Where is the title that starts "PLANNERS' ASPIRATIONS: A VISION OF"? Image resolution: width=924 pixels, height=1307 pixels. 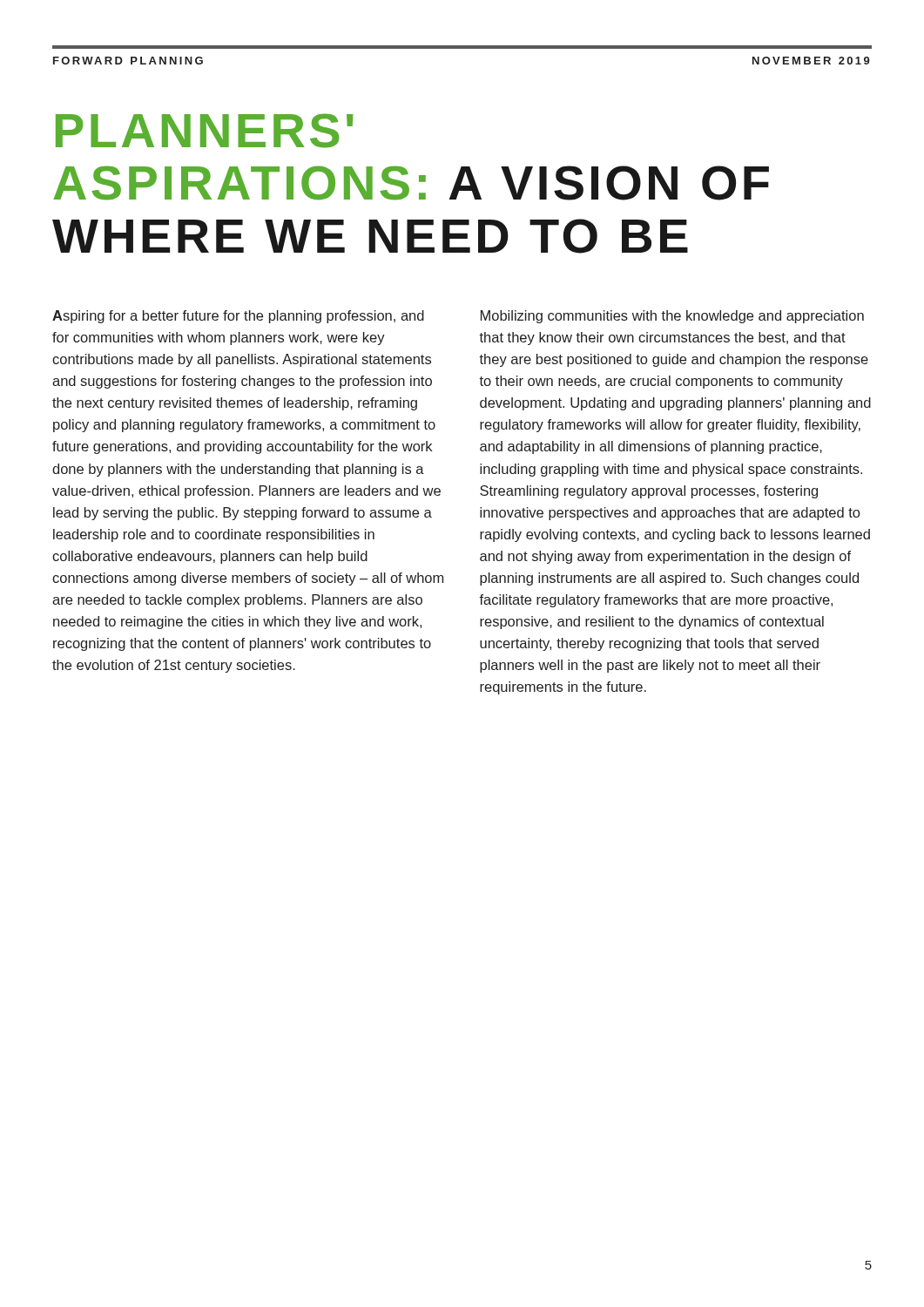[x=462, y=184]
